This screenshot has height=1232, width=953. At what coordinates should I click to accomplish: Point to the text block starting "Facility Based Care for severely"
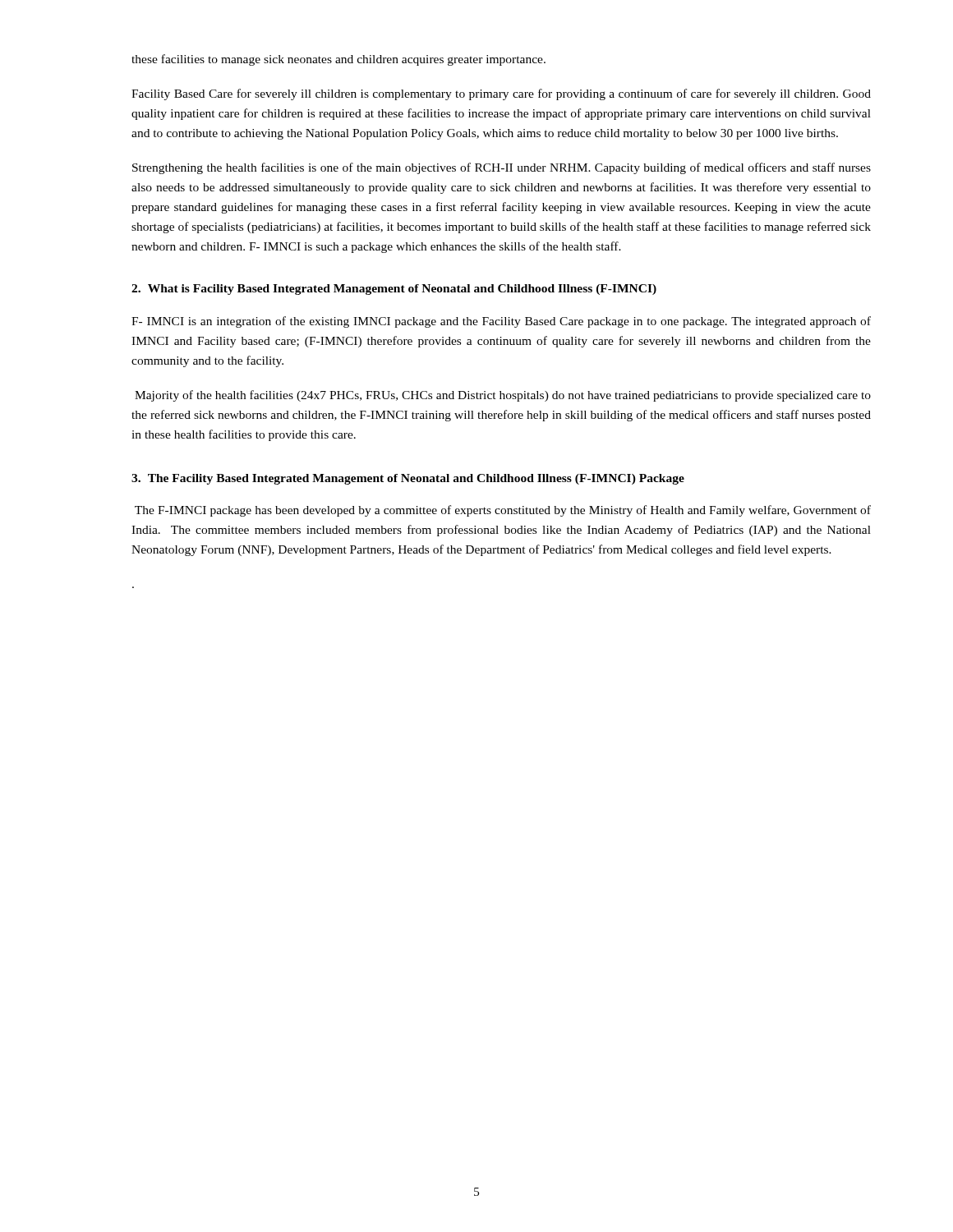[501, 113]
